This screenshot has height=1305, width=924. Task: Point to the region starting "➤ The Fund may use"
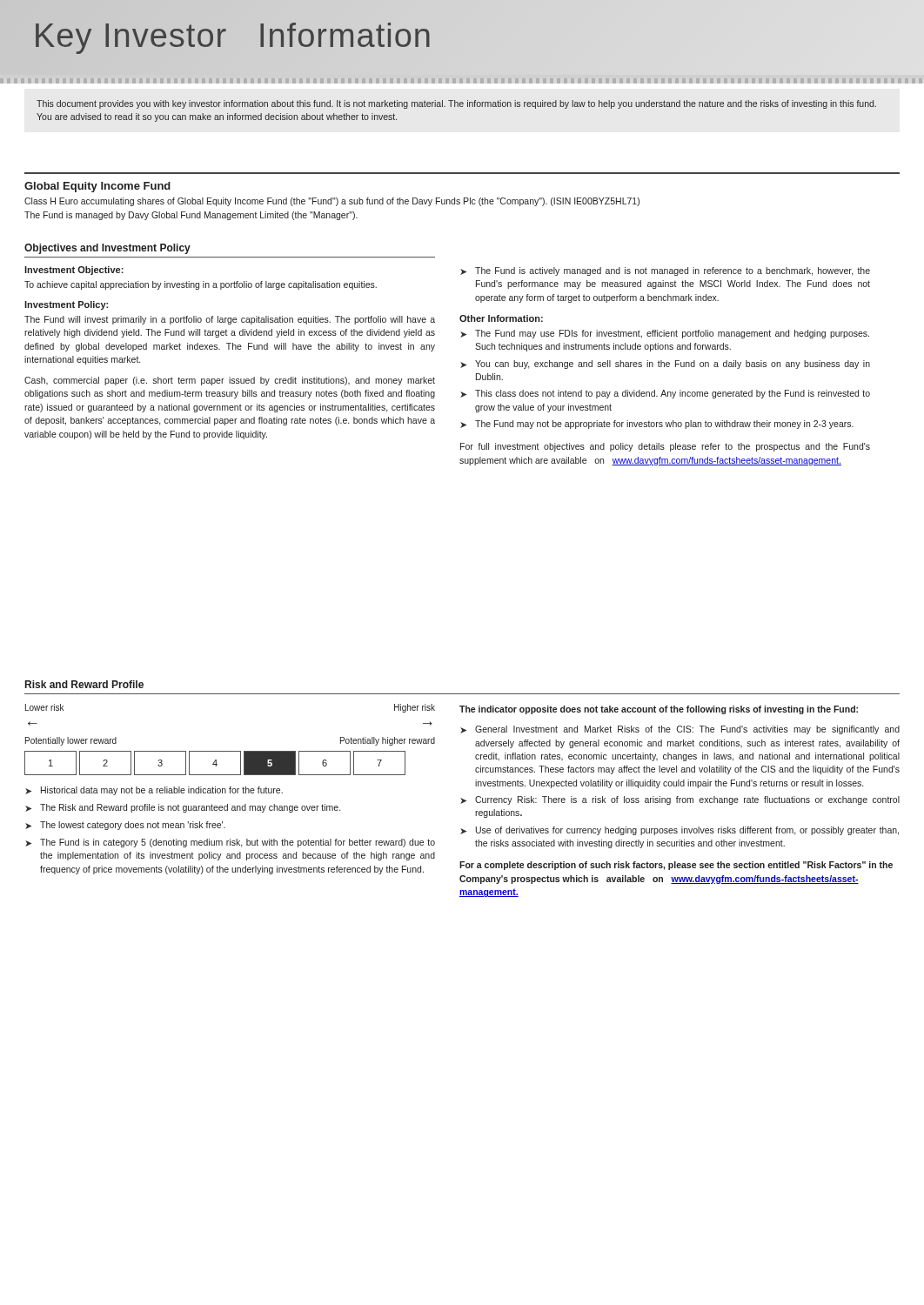coord(665,340)
